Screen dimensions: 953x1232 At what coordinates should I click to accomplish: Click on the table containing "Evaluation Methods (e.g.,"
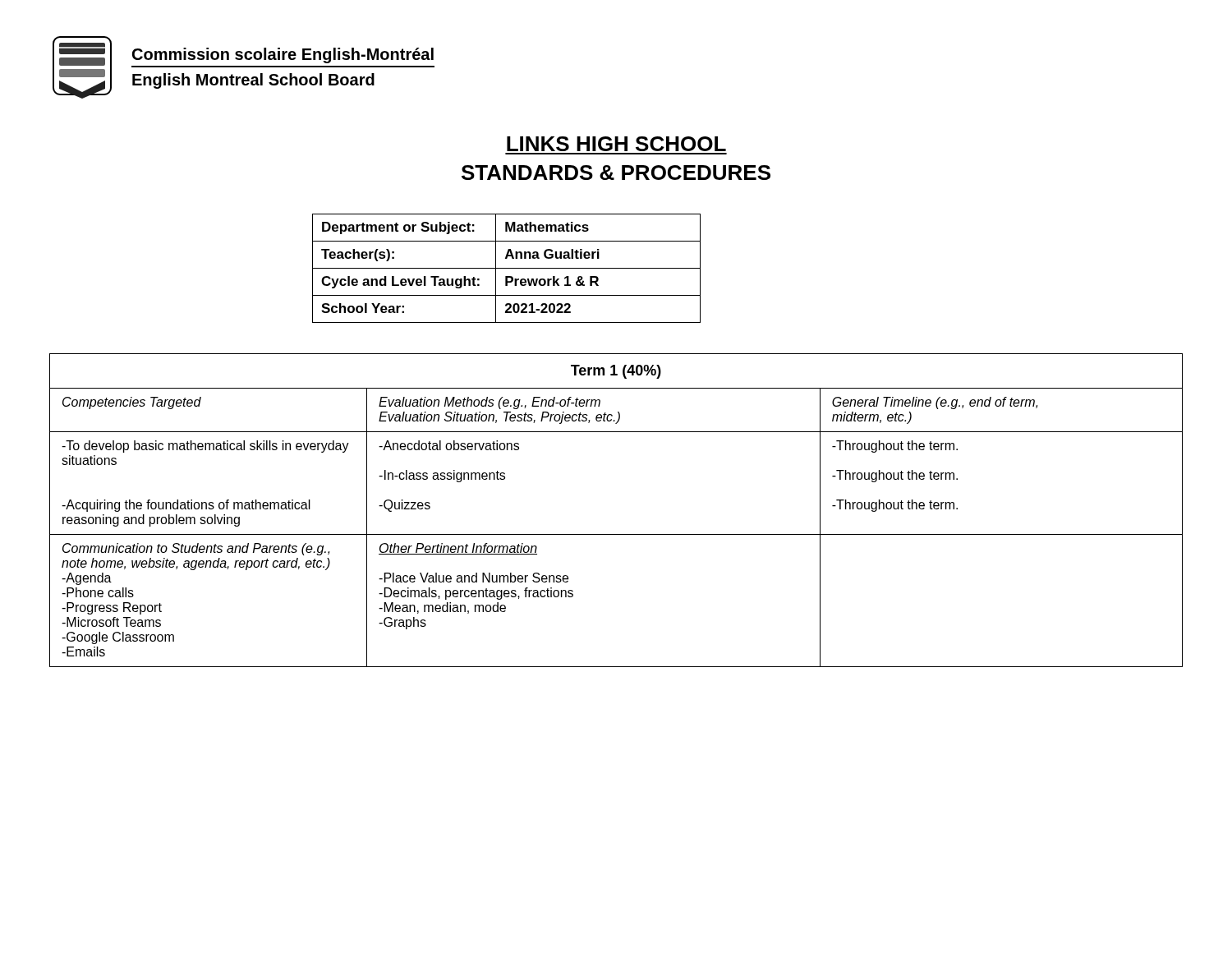[616, 510]
